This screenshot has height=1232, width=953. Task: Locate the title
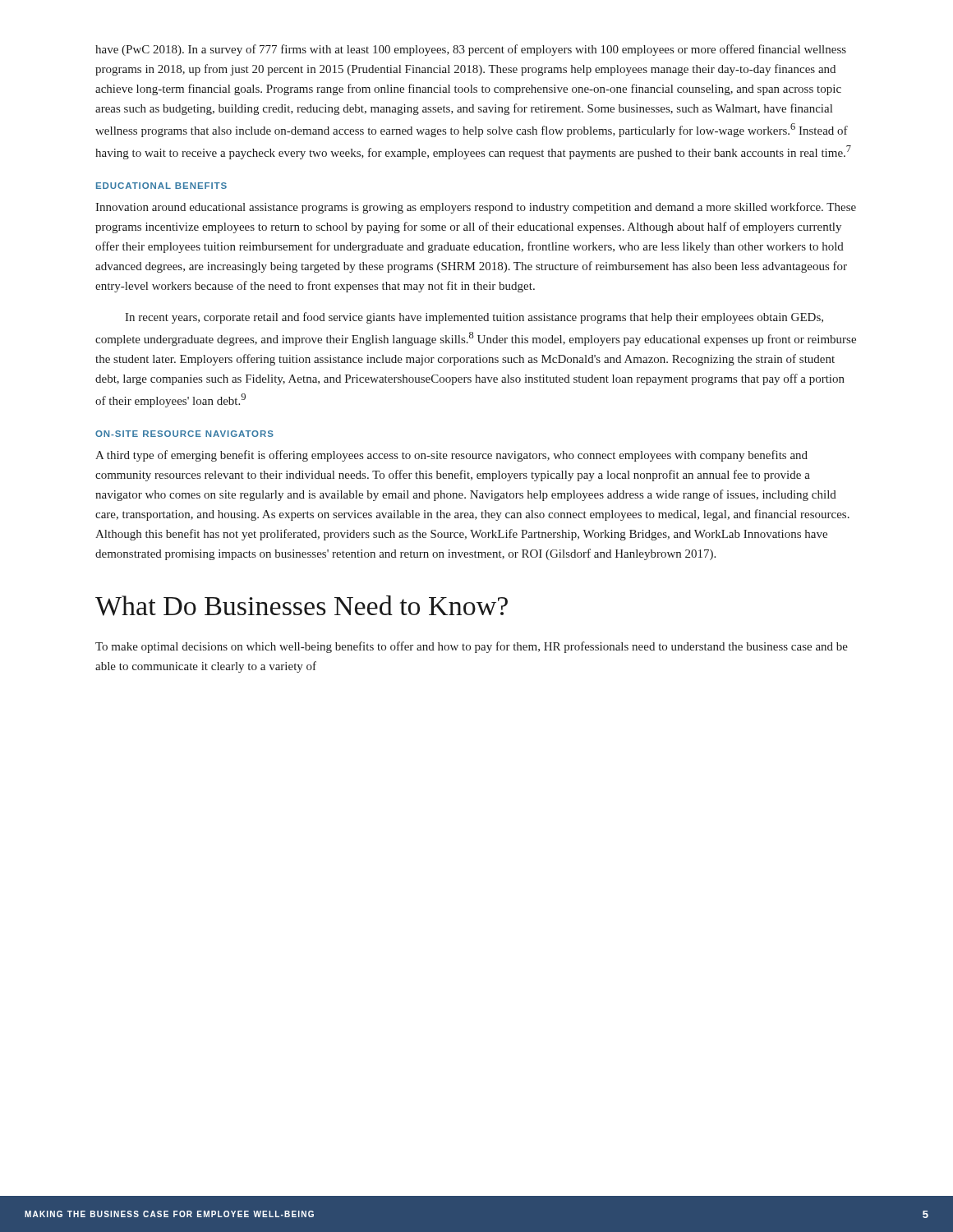tap(476, 607)
